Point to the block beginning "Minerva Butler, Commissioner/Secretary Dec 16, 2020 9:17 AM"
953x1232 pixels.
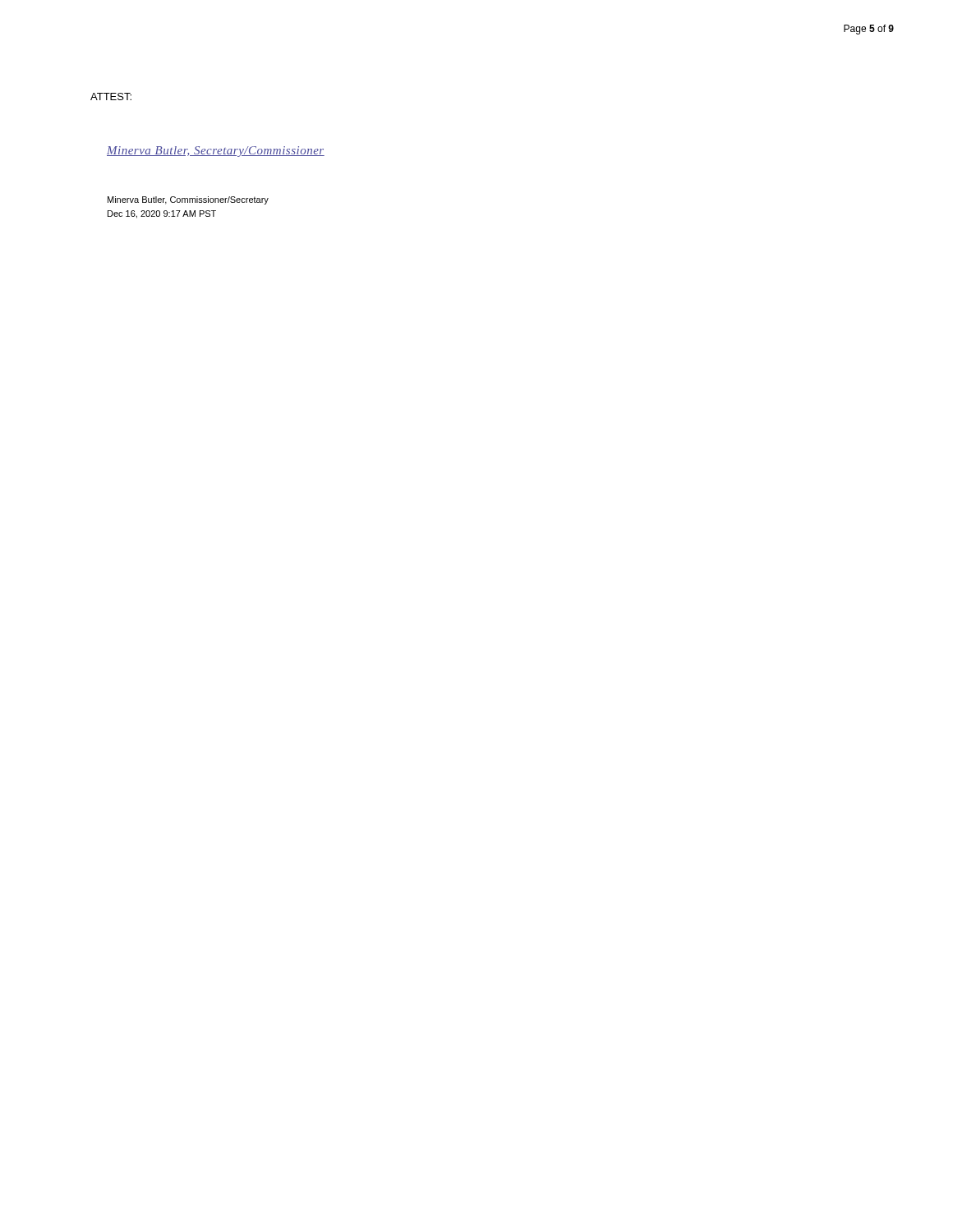188,206
